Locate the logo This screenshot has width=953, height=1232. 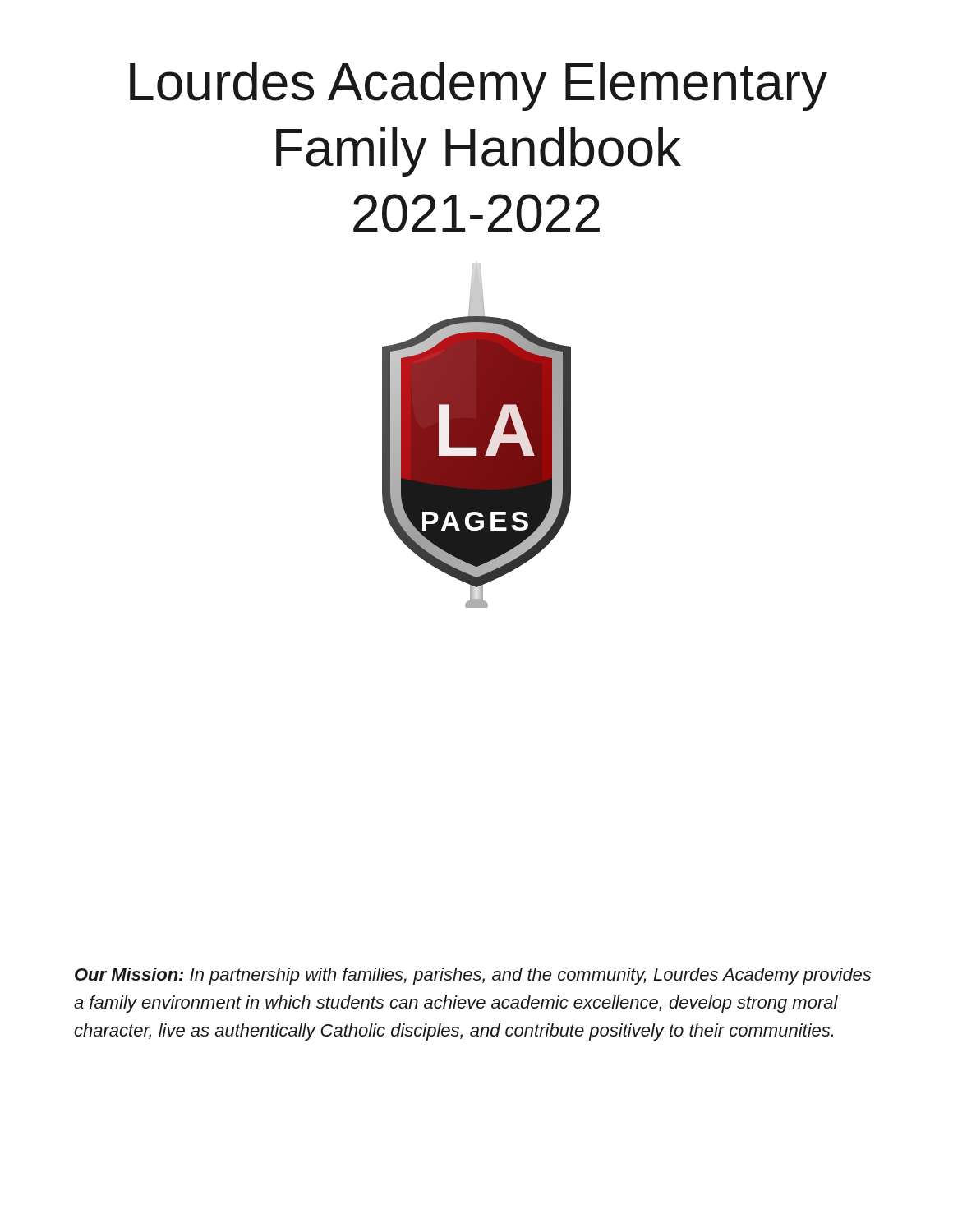coord(476,431)
